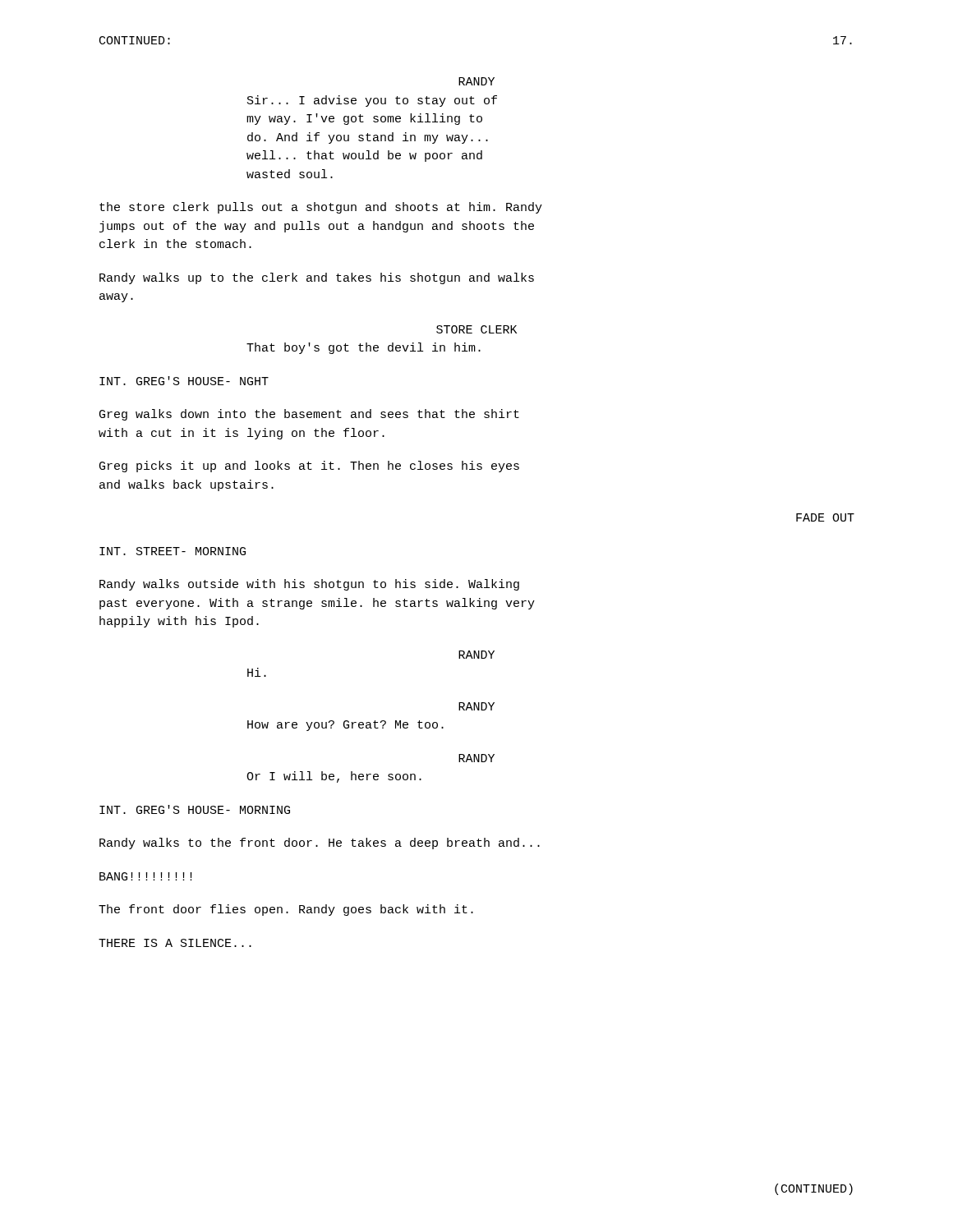Click the passage that begins "Randy walks to the front door."
This screenshot has height=1232, width=953.
click(320, 844)
